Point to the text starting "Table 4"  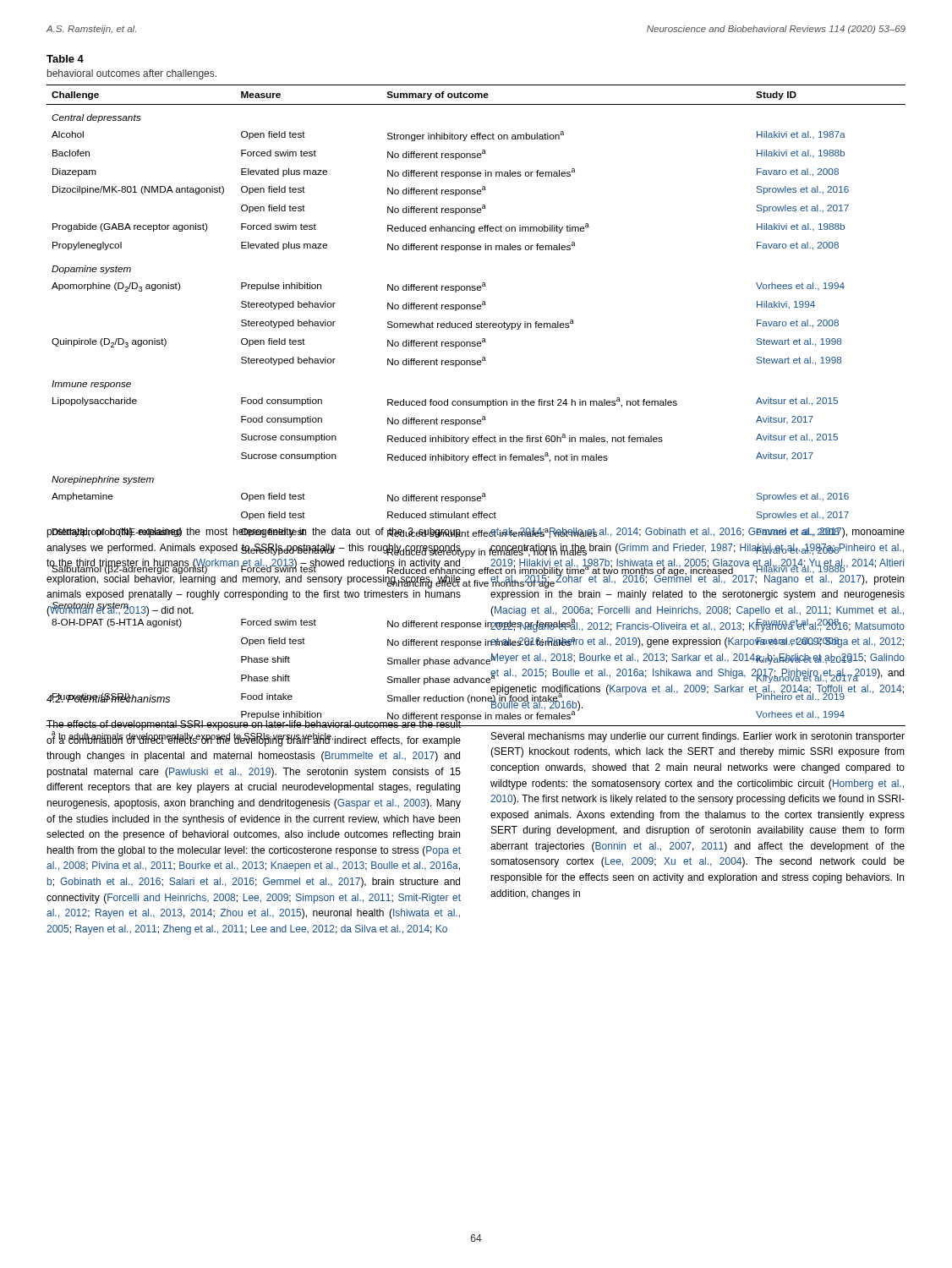65,59
